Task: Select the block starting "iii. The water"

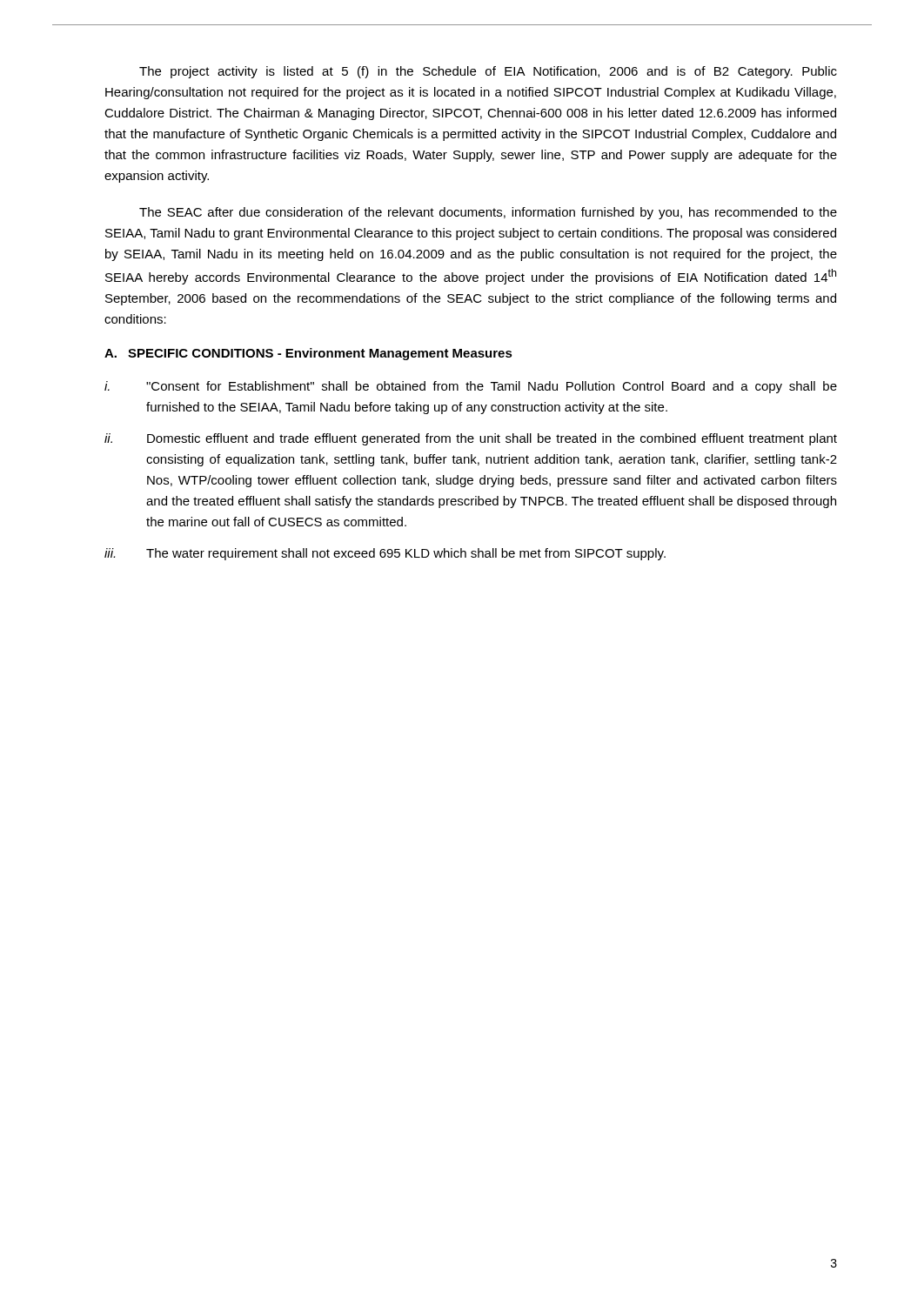Action: click(x=471, y=553)
